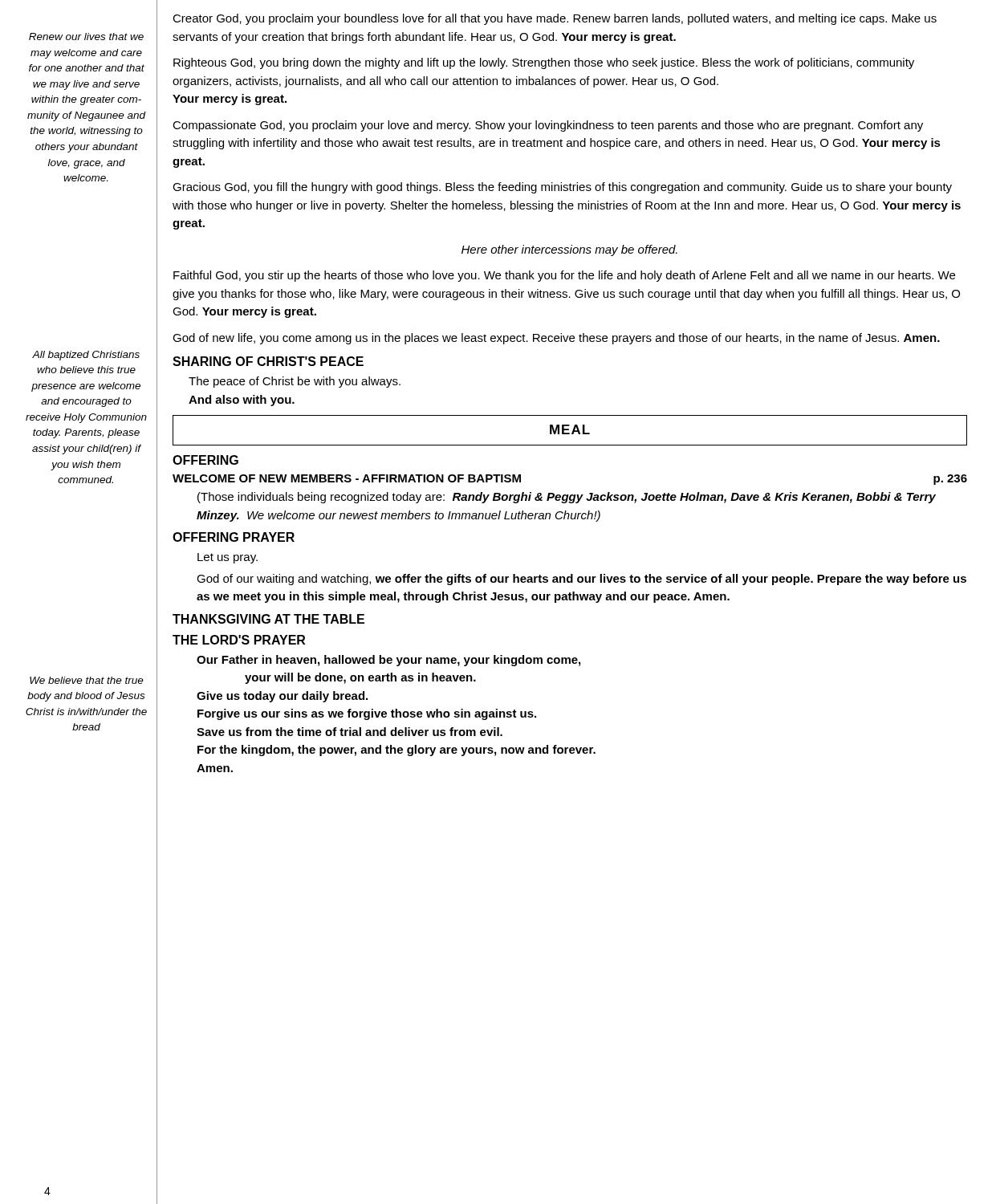Click the passage that begins "Our Father in heaven,"
Viewport: 992px width, 1204px height.
point(388,661)
